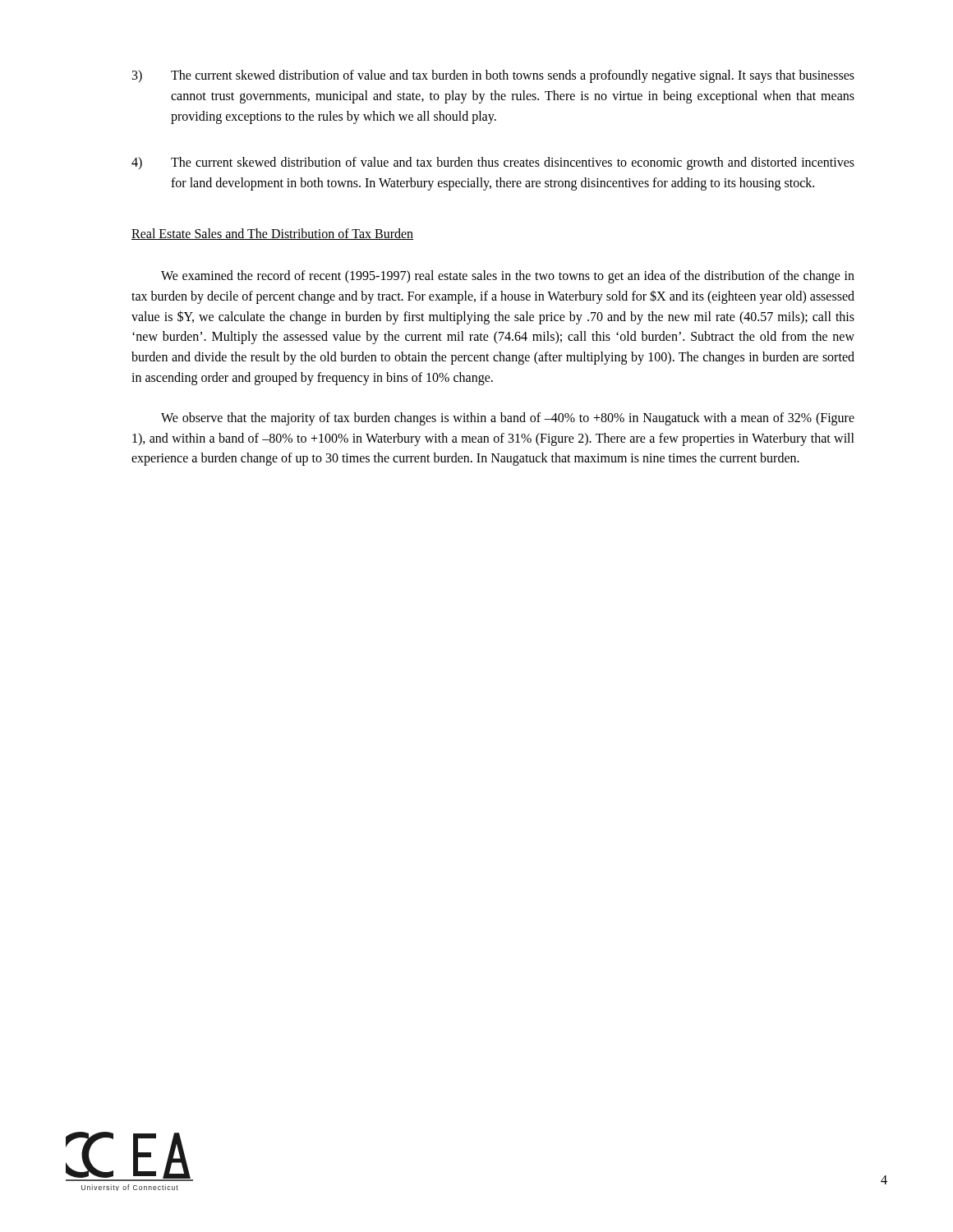
Task: Where is the section header that starts "Real Estate Sales and The Distribution of"?
Action: point(272,234)
